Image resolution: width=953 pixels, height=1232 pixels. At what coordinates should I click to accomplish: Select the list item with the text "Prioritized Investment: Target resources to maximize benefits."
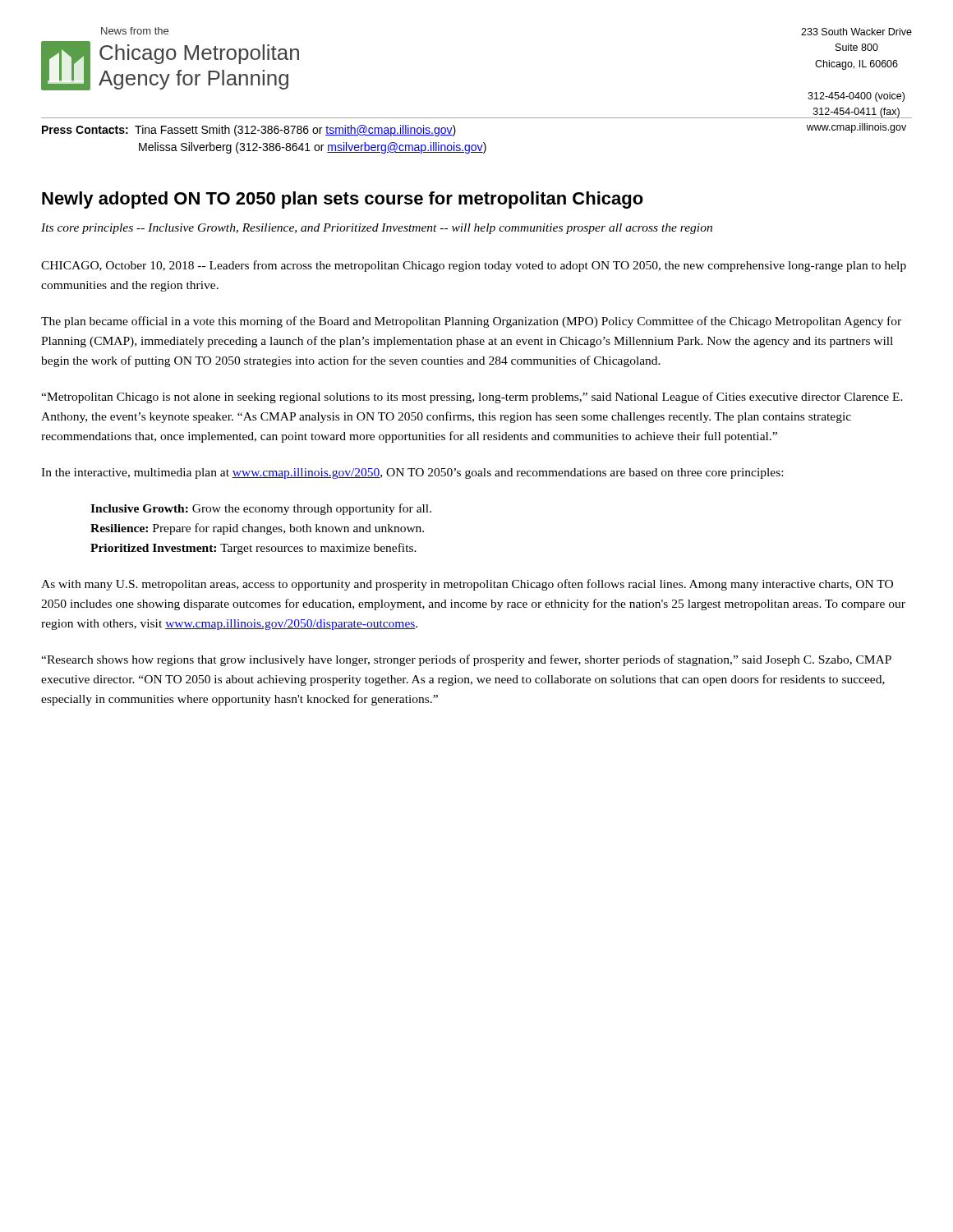[x=253, y=549]
